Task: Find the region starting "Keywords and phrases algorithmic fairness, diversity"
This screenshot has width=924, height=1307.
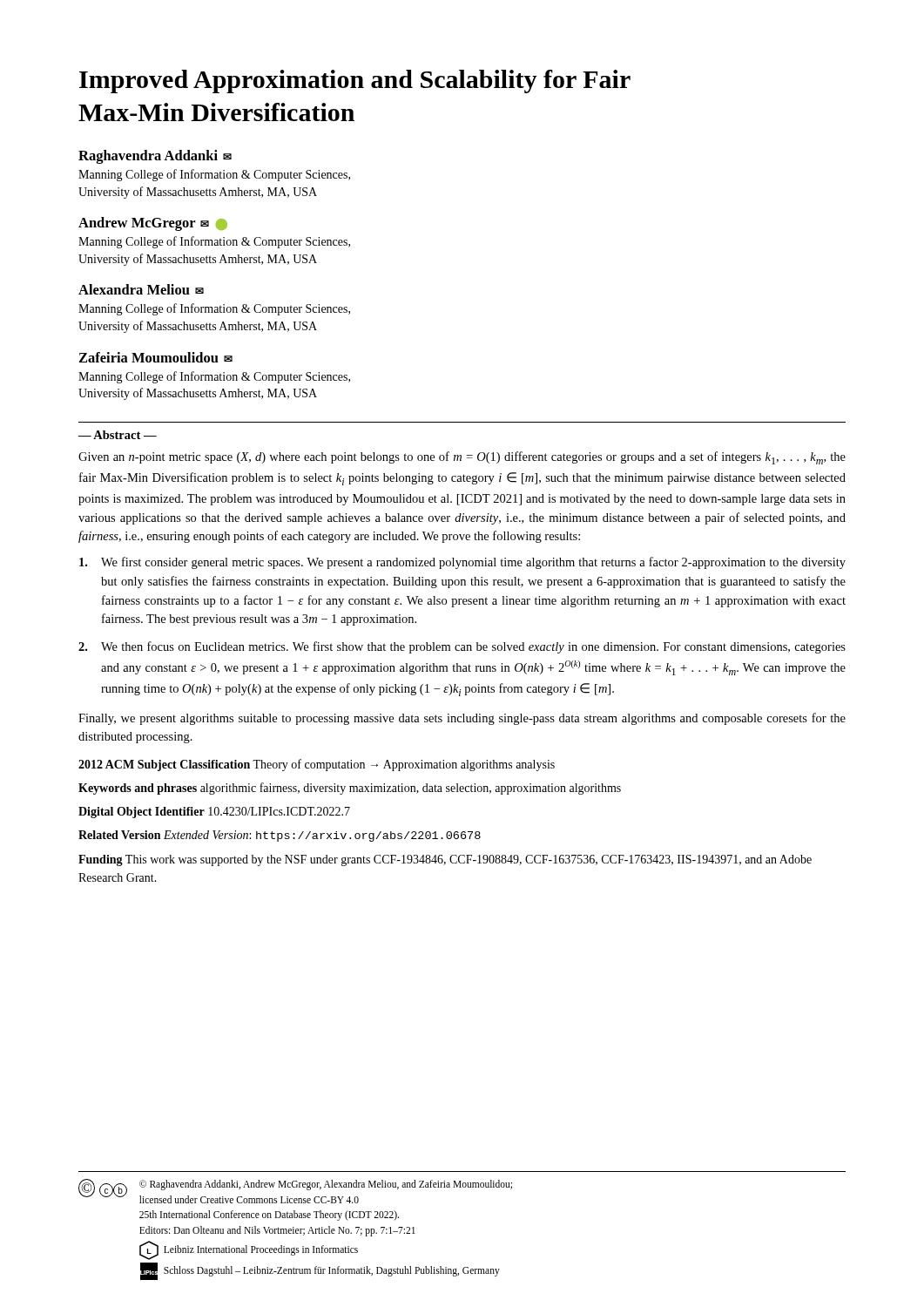Action: coord(350,788)
